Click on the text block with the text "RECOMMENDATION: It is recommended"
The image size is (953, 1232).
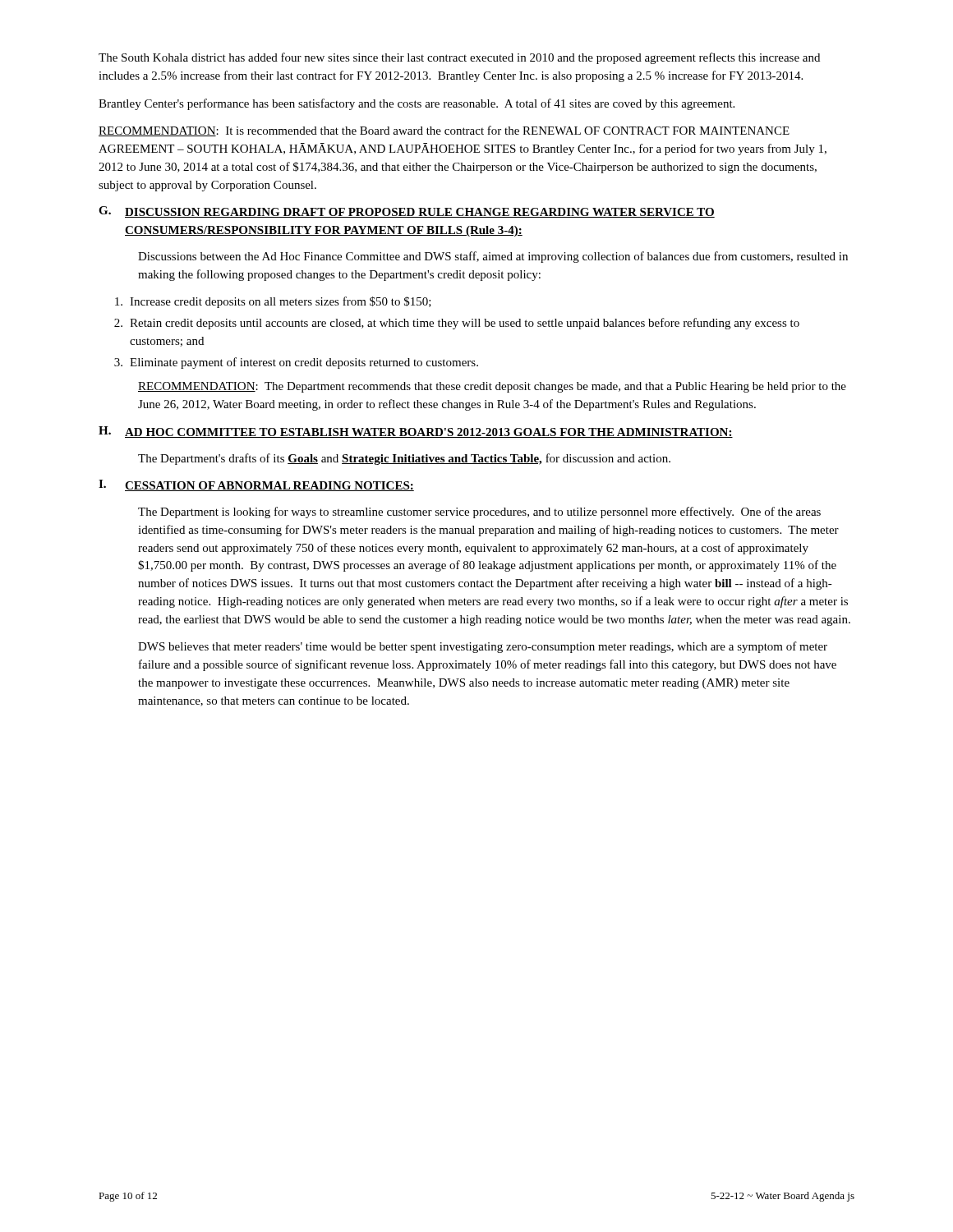click(x=476, y=158)
